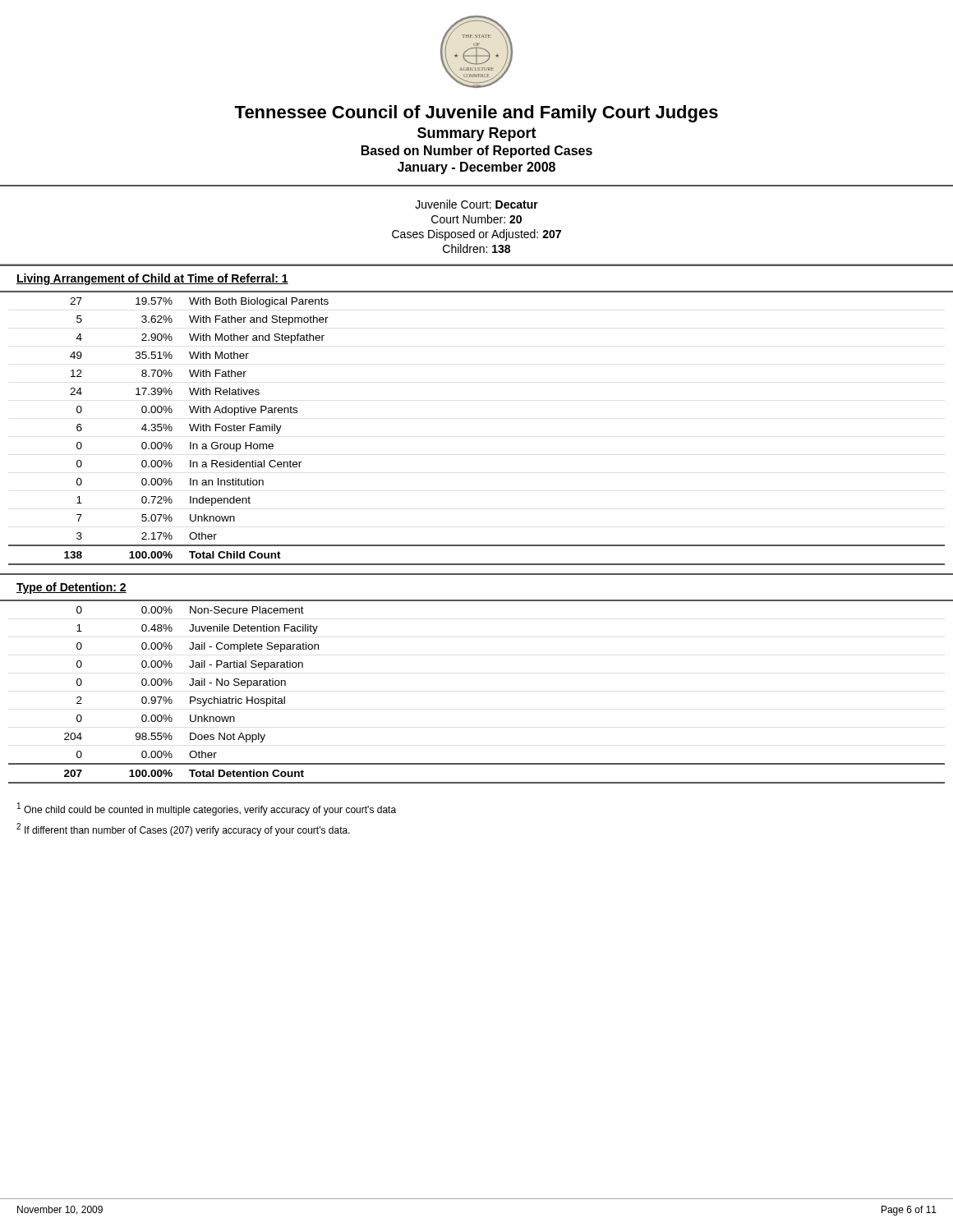Locate the text "Court Number: 20"

coord(476,219)
